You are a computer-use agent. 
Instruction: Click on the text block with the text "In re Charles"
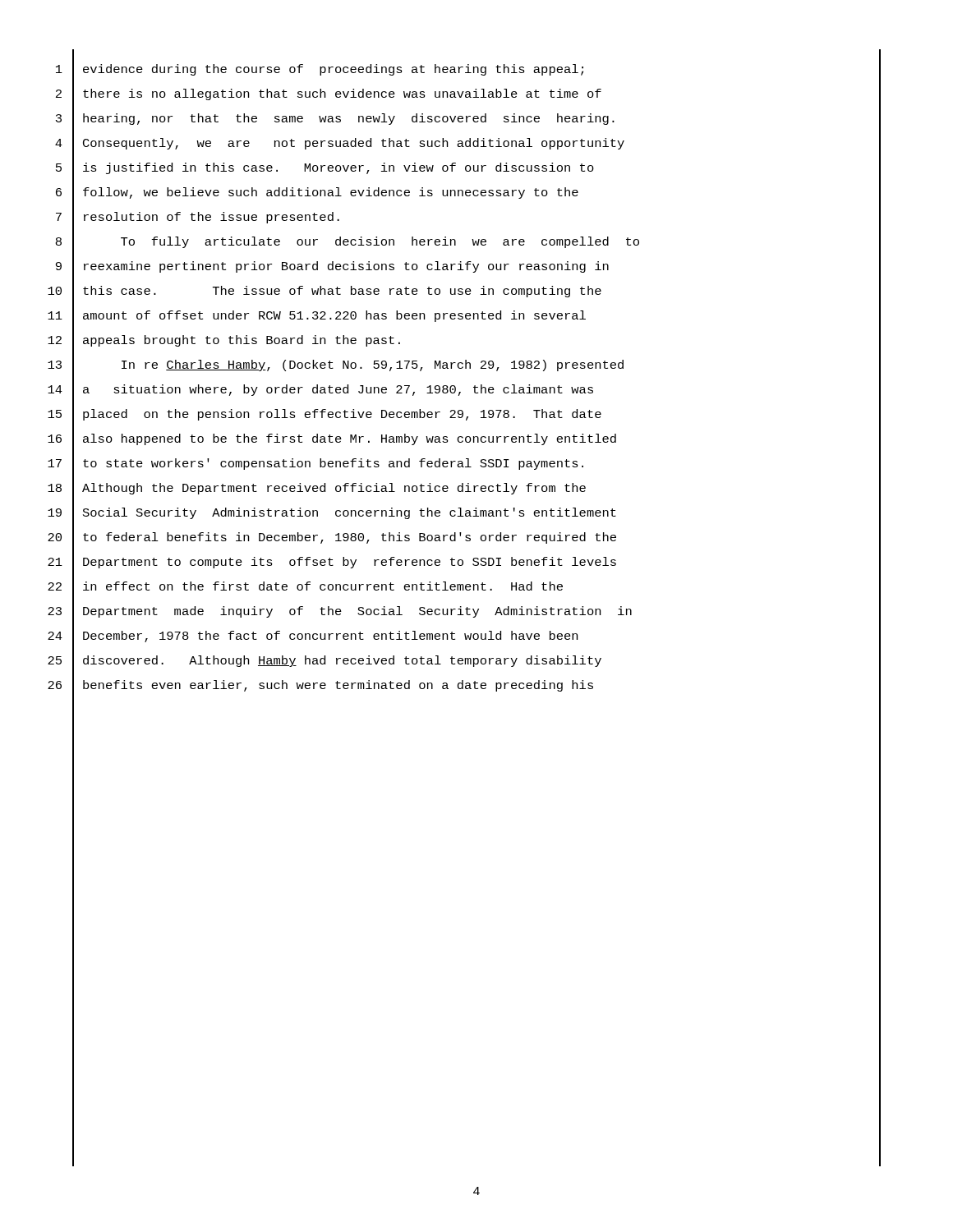(x=476, y=526)
